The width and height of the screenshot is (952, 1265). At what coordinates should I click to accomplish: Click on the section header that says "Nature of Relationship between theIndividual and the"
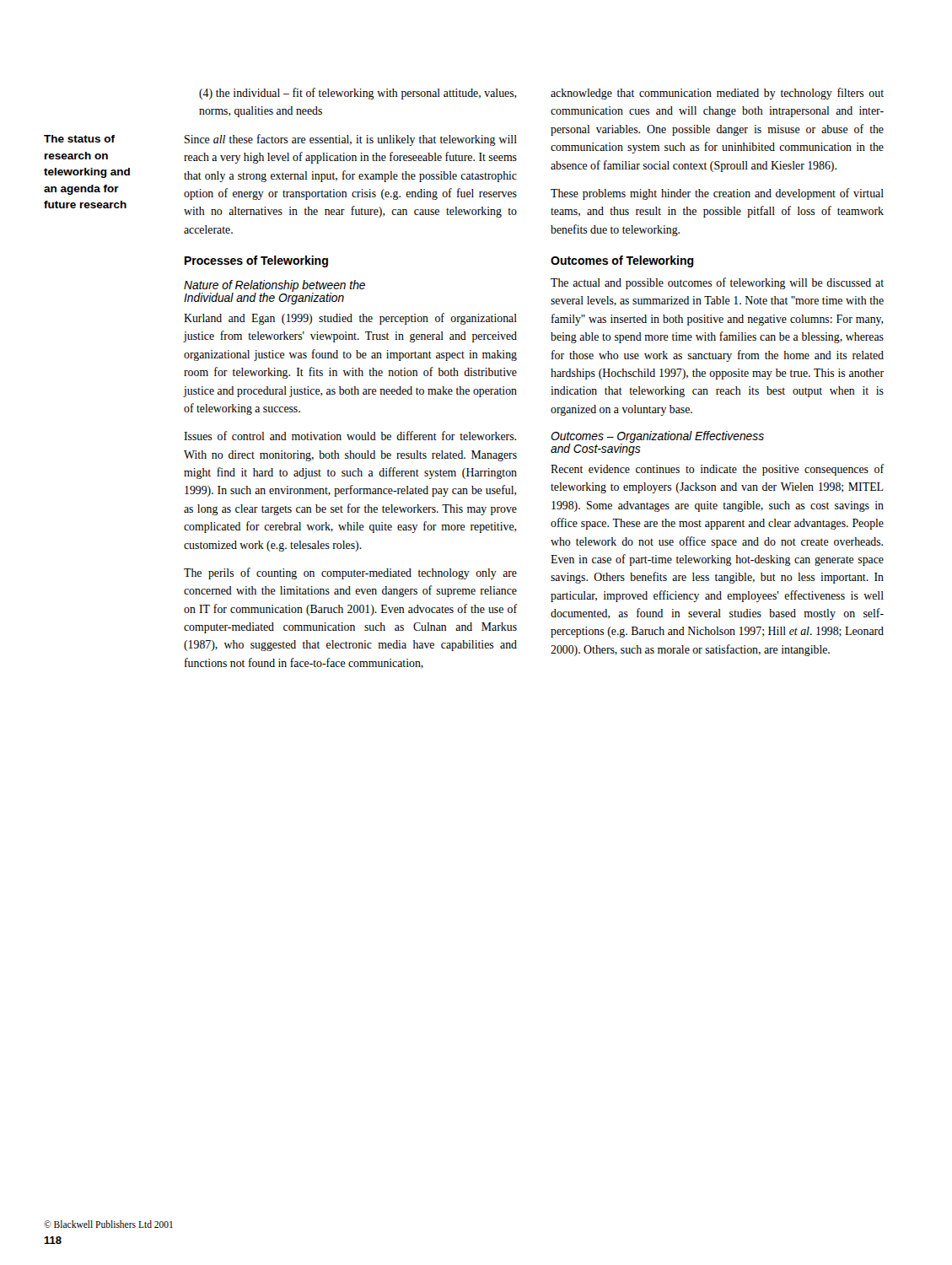pyautogui.click(x=275, y=292)
